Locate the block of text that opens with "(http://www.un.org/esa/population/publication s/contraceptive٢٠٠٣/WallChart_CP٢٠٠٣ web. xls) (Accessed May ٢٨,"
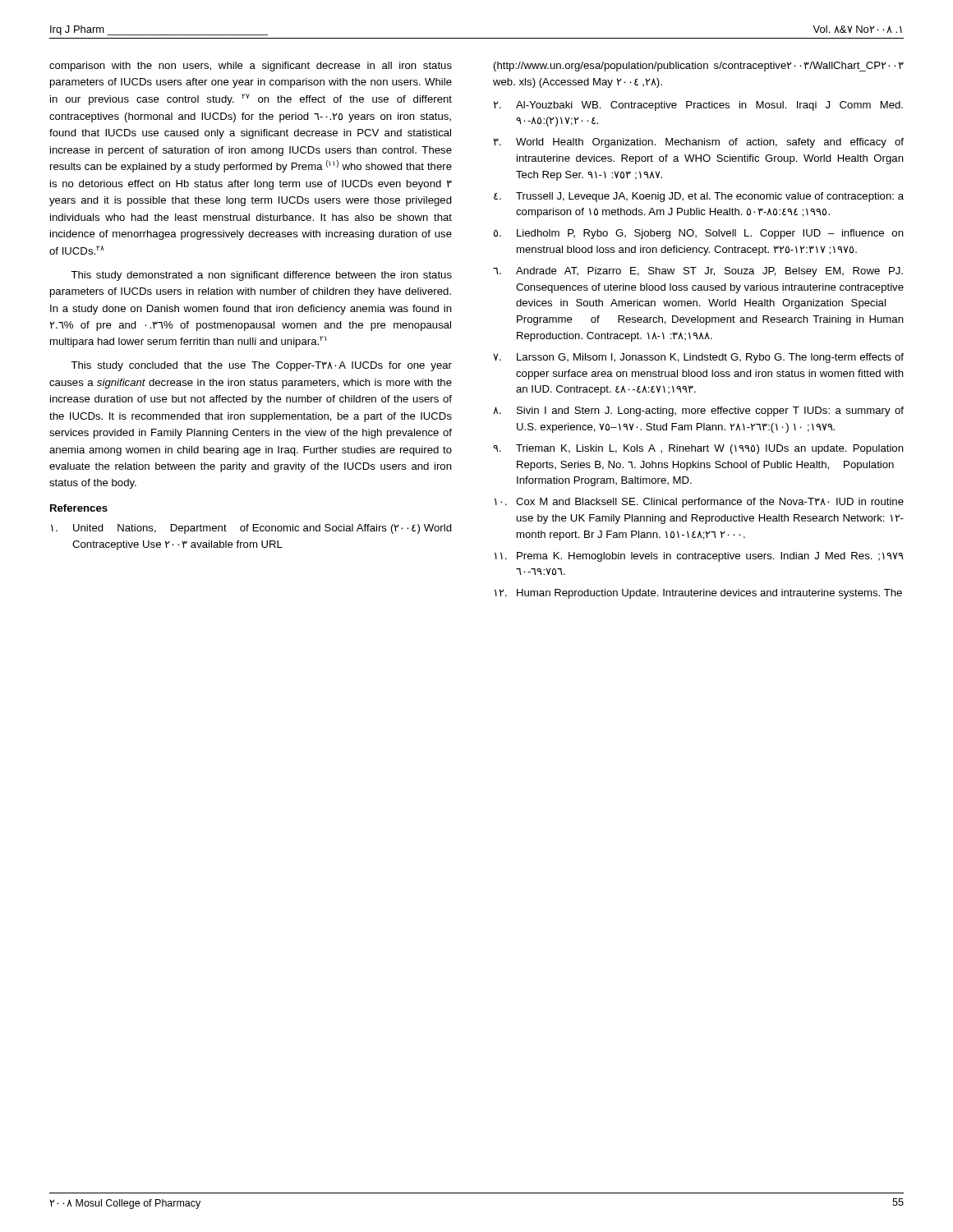953x1232 pixels. pyautogui.click(x=698, y=73)
